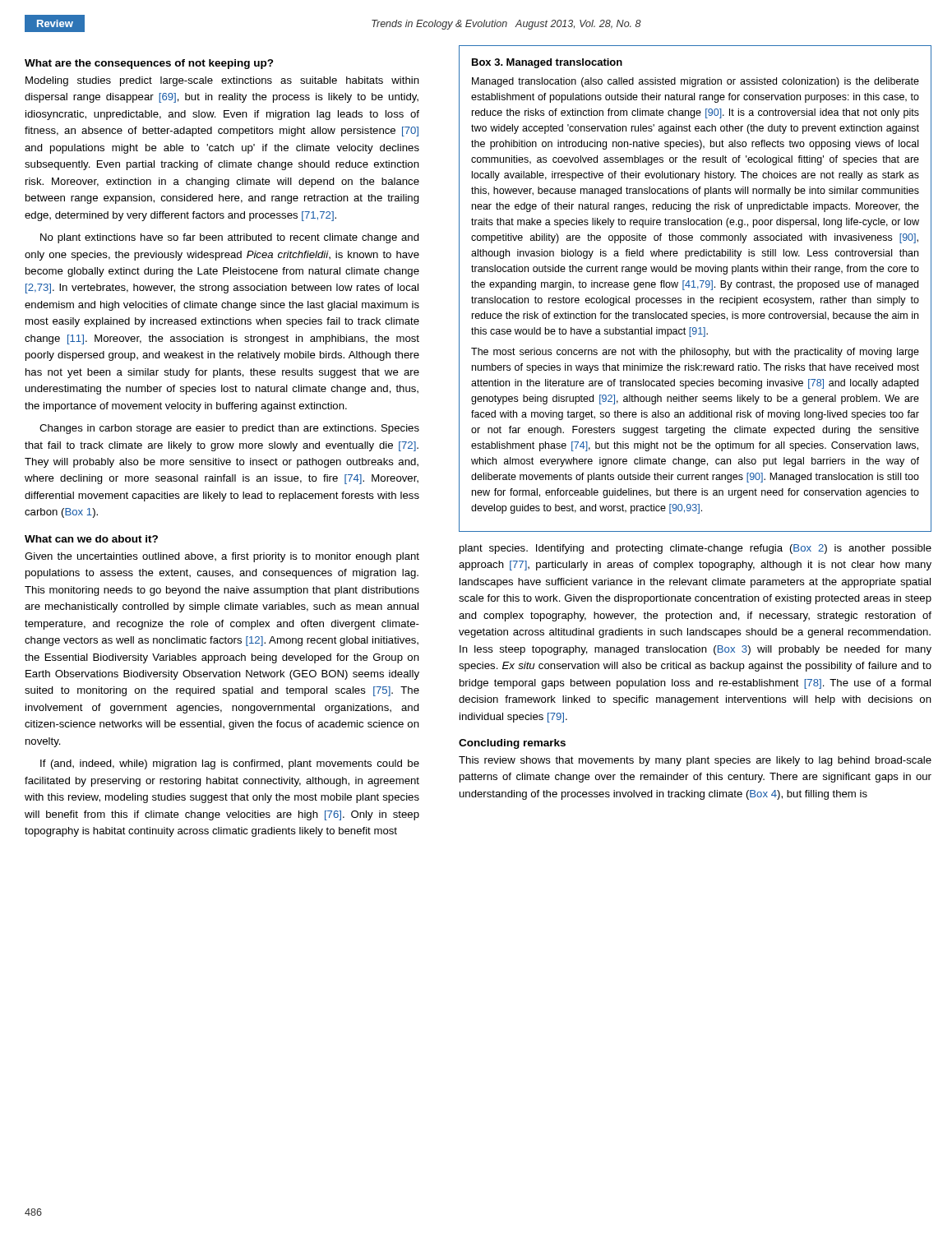The width and height of the screenshot is (952, 1233).
Task: Navigate to the element starting "This review shows"
Action: point(695,777)
